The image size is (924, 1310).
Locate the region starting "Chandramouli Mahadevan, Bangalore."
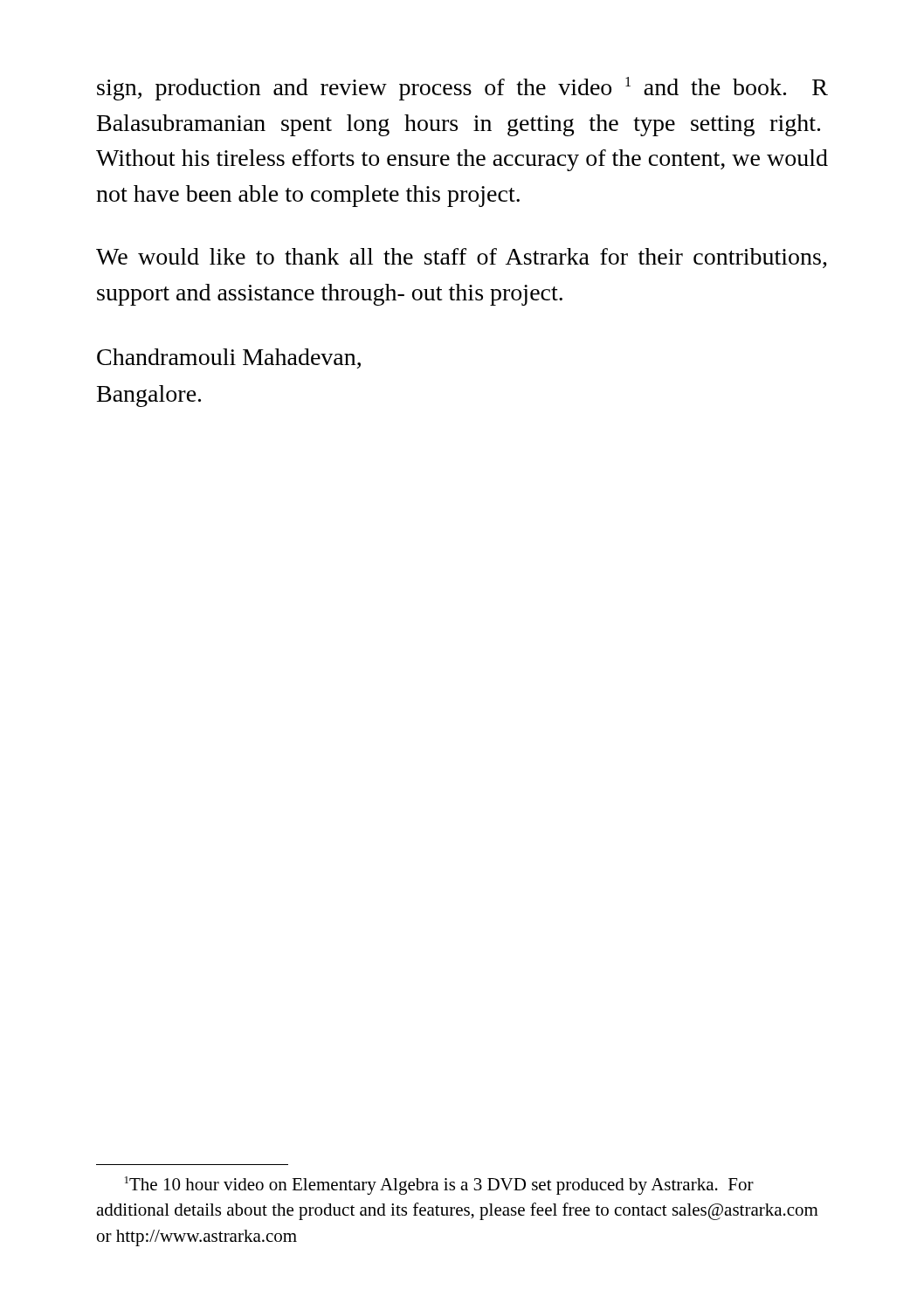229,375
